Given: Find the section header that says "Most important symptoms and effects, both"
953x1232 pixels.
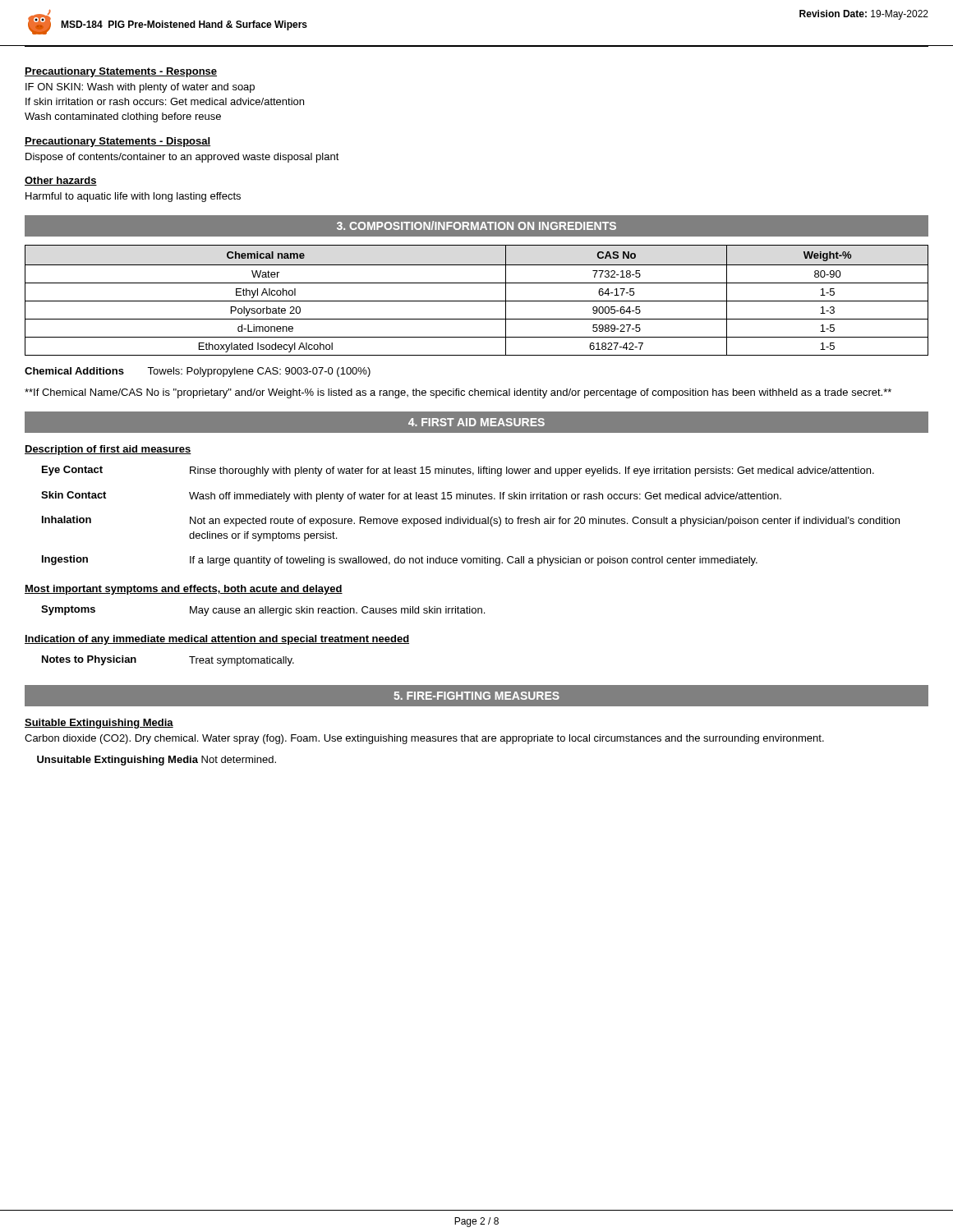Looking at the screenshot, I should pos(183,589).
